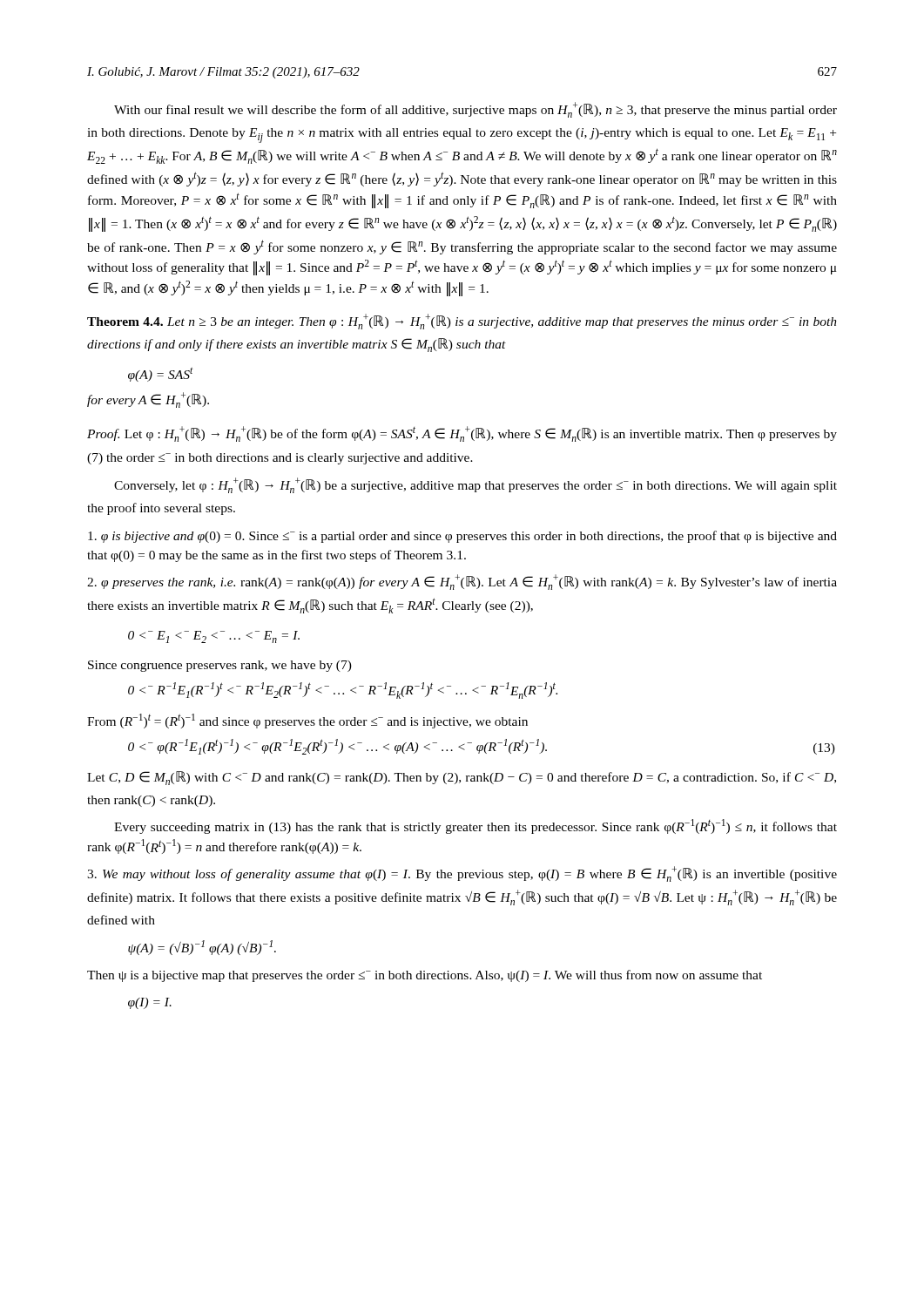924x1307 pixels.
Task: Click the passage that begins "φ is bijective and"
Action: coord(462,545)
